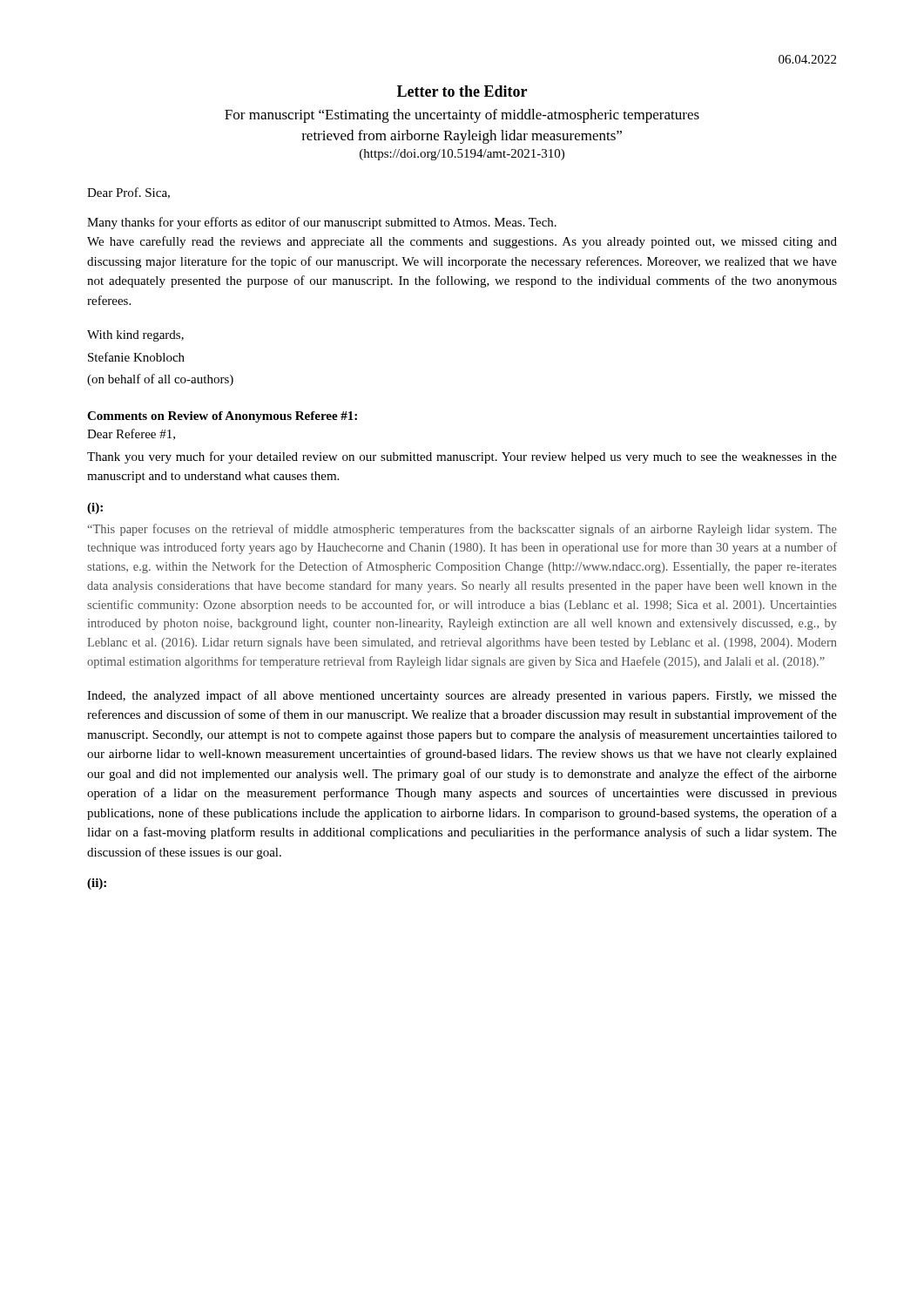Find the block starting "“This paper focuses on the retrieval of middle"
Screen dimensions: 1307x924
click(x=462, y=595)
